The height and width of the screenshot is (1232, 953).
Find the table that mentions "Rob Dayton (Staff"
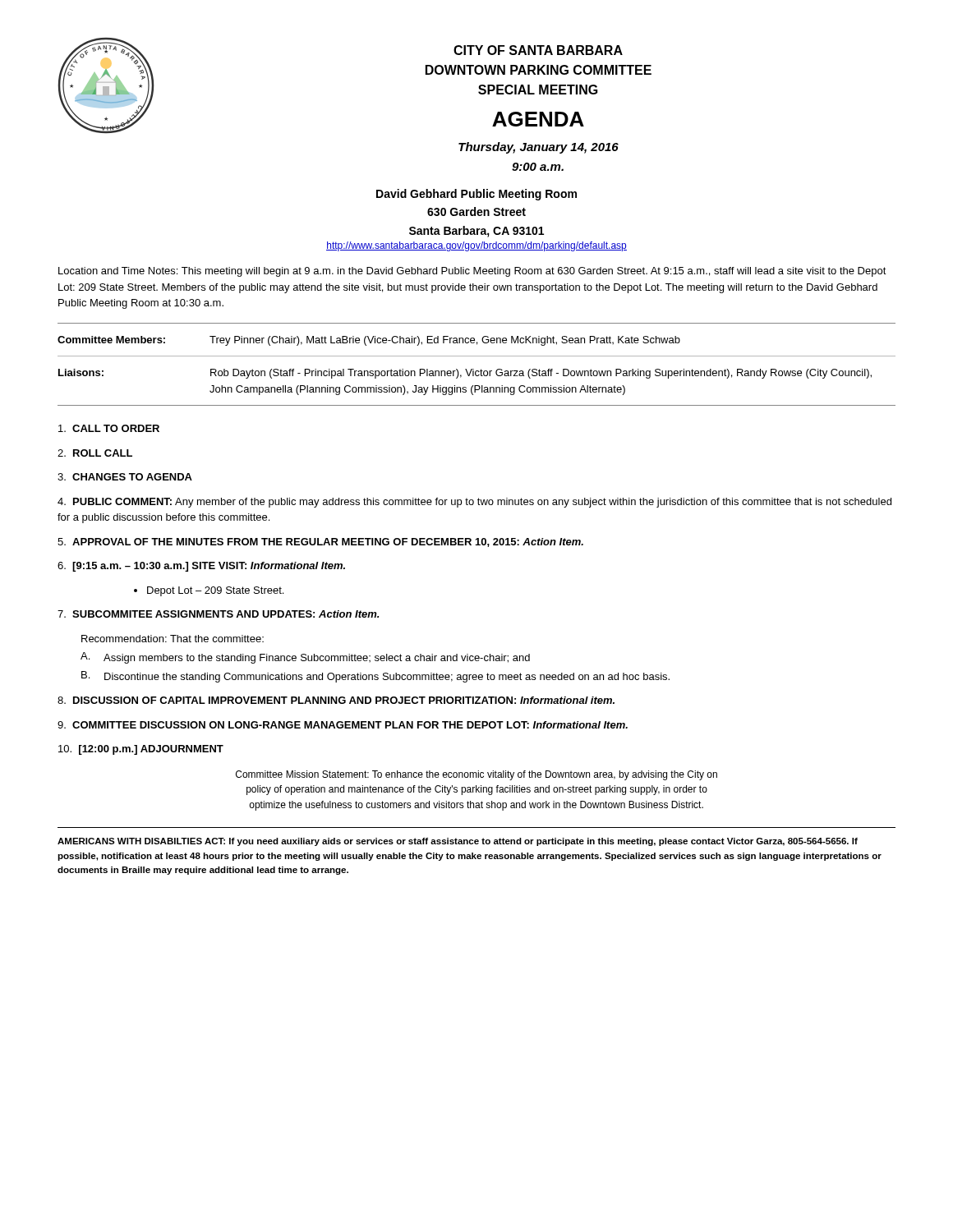click(476, 364)
